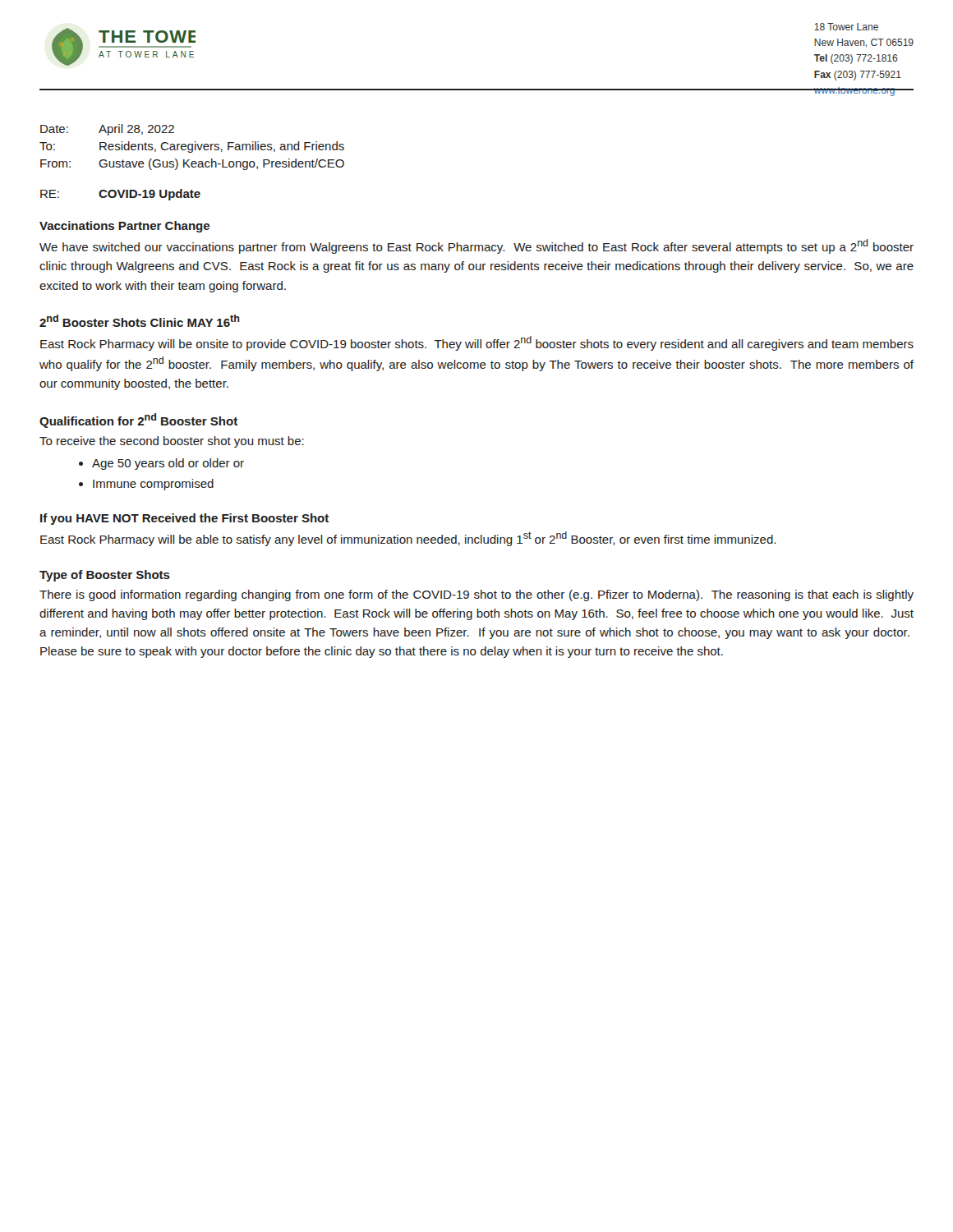953x1232 pixels.
Task: Select a logo
Action: click(x=118, y=48)
